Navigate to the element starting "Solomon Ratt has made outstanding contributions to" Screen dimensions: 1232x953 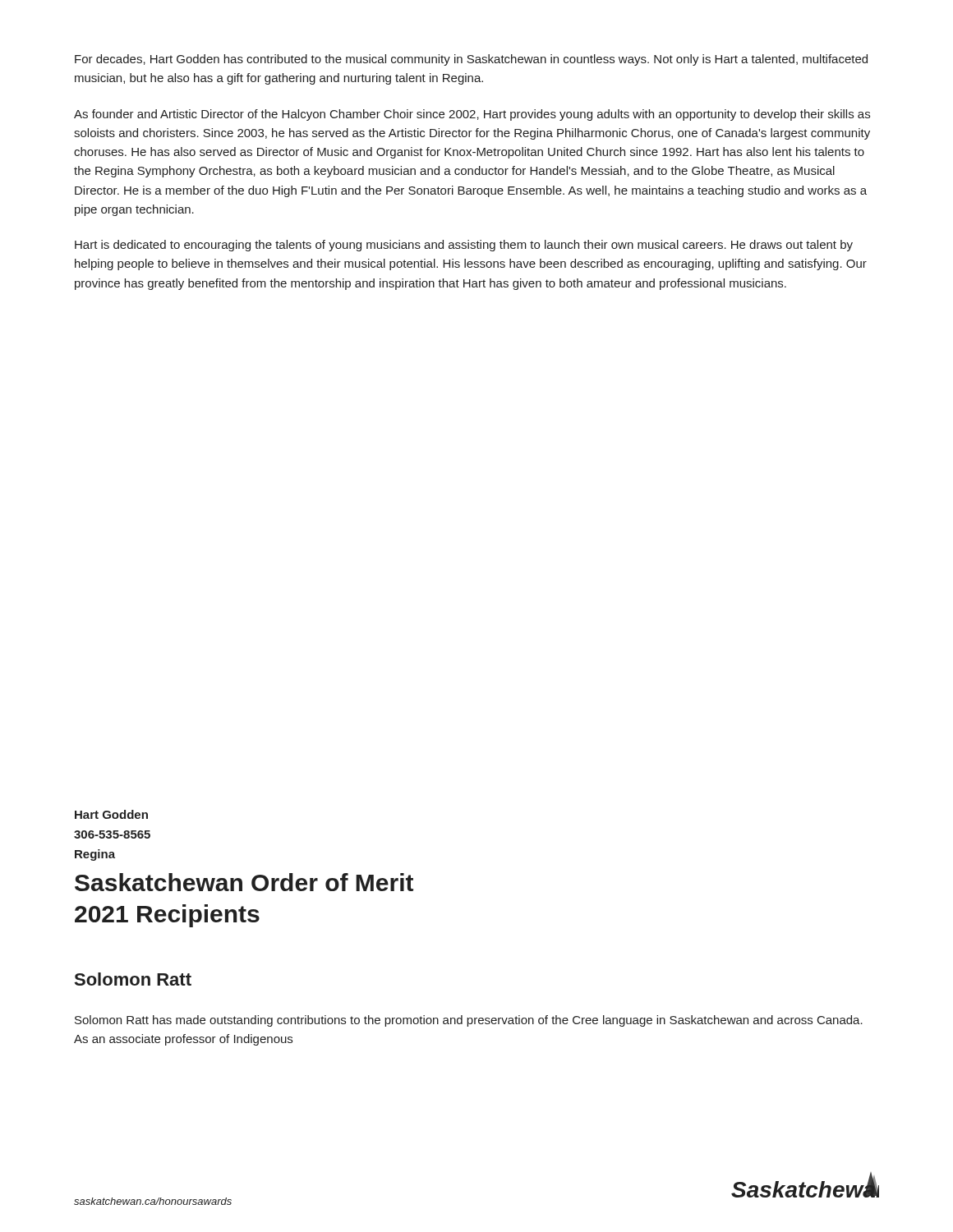coord(469,1029)
